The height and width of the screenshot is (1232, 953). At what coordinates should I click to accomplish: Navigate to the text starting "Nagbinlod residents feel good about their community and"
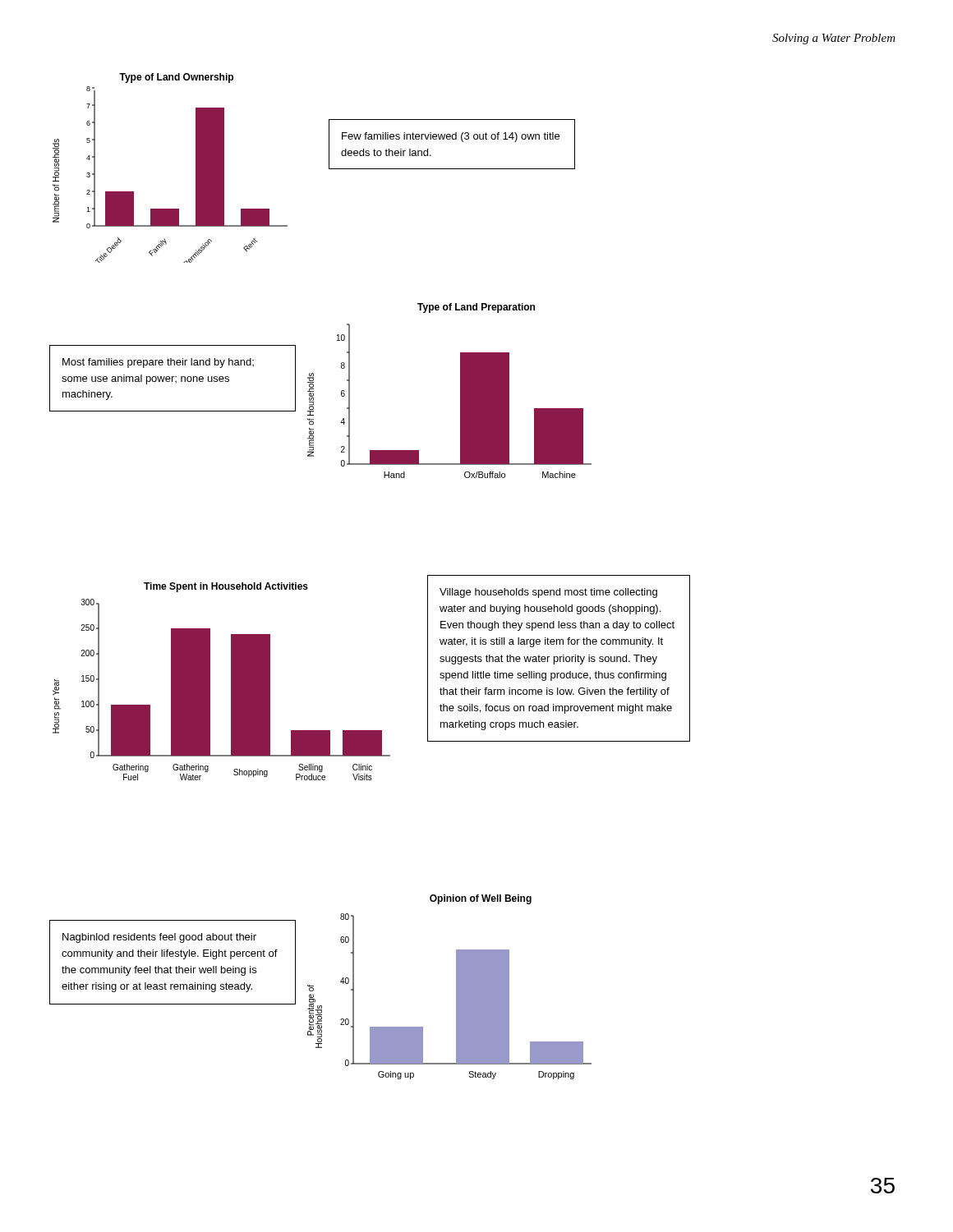click(x=169, y=962)
